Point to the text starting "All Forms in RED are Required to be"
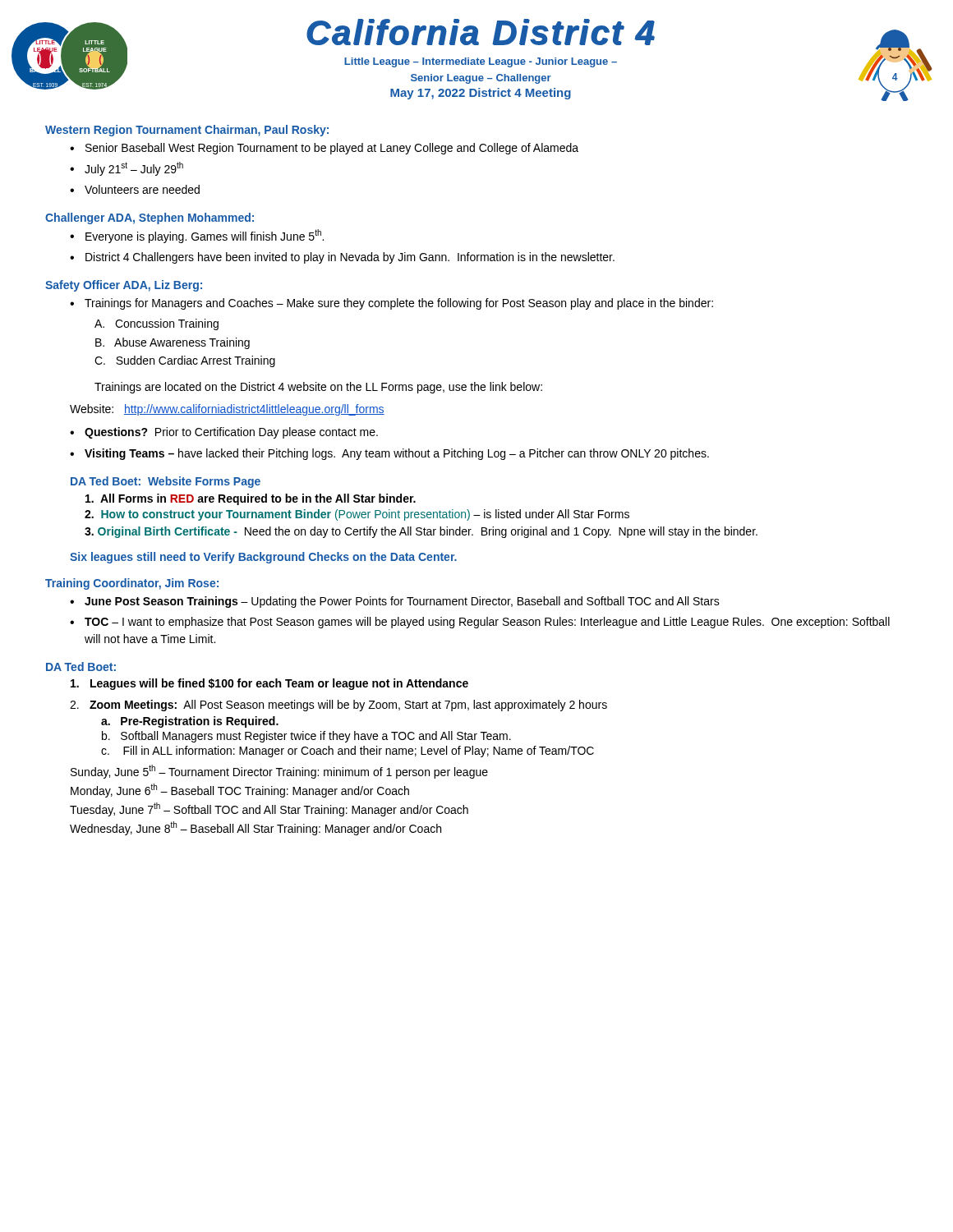This screenshot has width=953, height=1232. pyautogui.click(x=250, y=499)
